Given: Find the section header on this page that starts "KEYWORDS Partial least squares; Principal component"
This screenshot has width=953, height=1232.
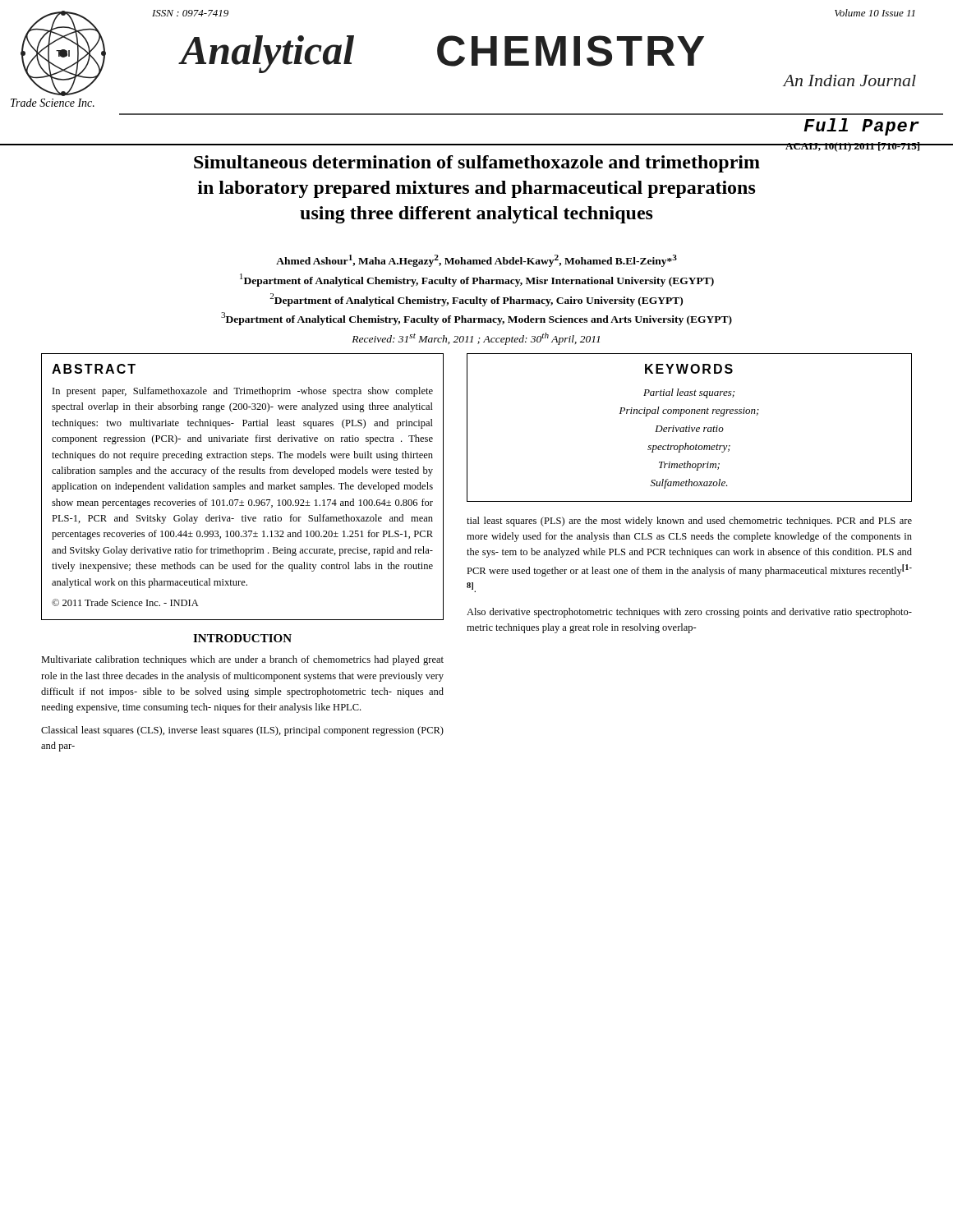Looking at the screenshot, I should pyautogui.click(x=689, y=427).
